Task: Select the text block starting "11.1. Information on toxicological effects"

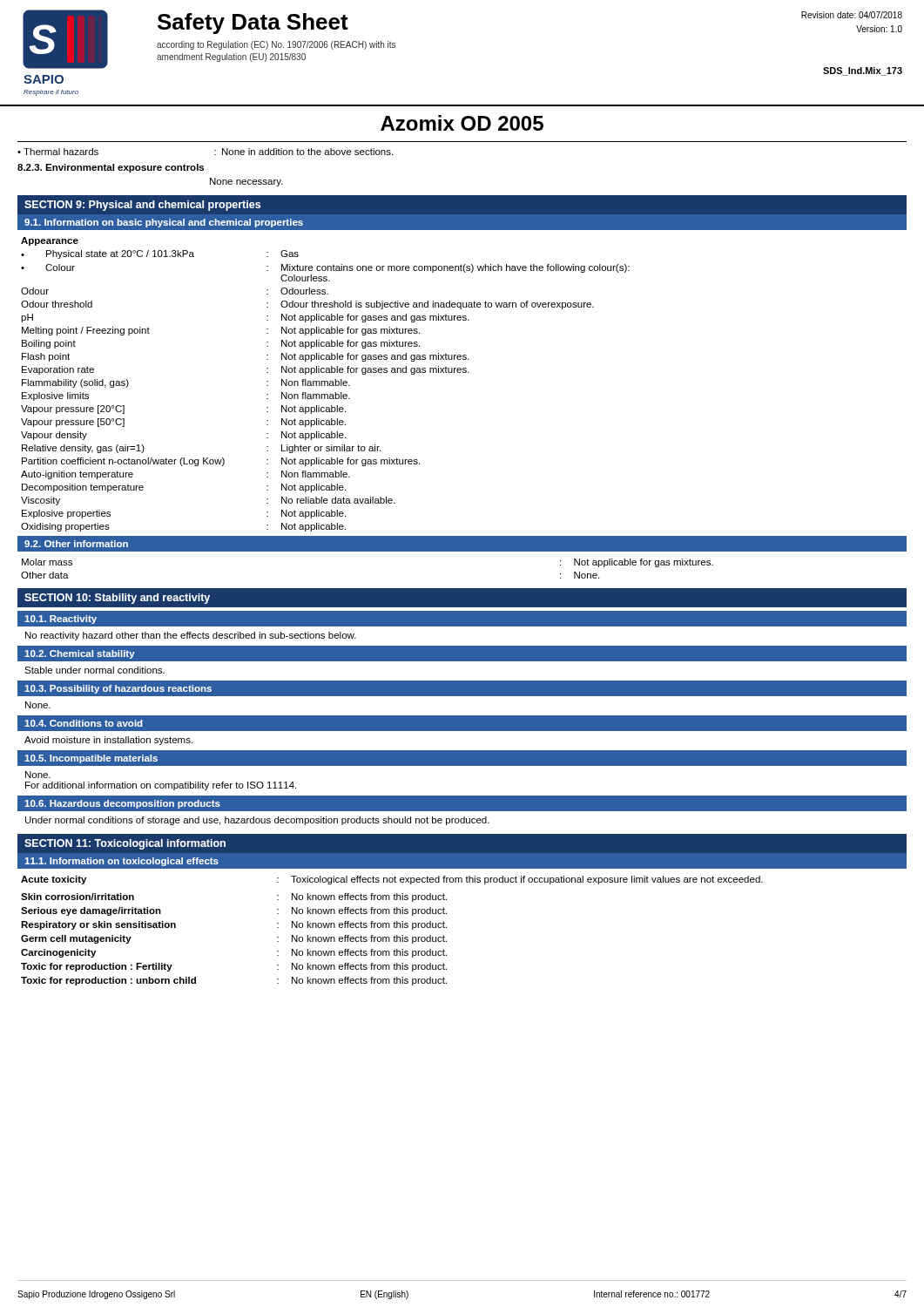Action: point(122,861)
